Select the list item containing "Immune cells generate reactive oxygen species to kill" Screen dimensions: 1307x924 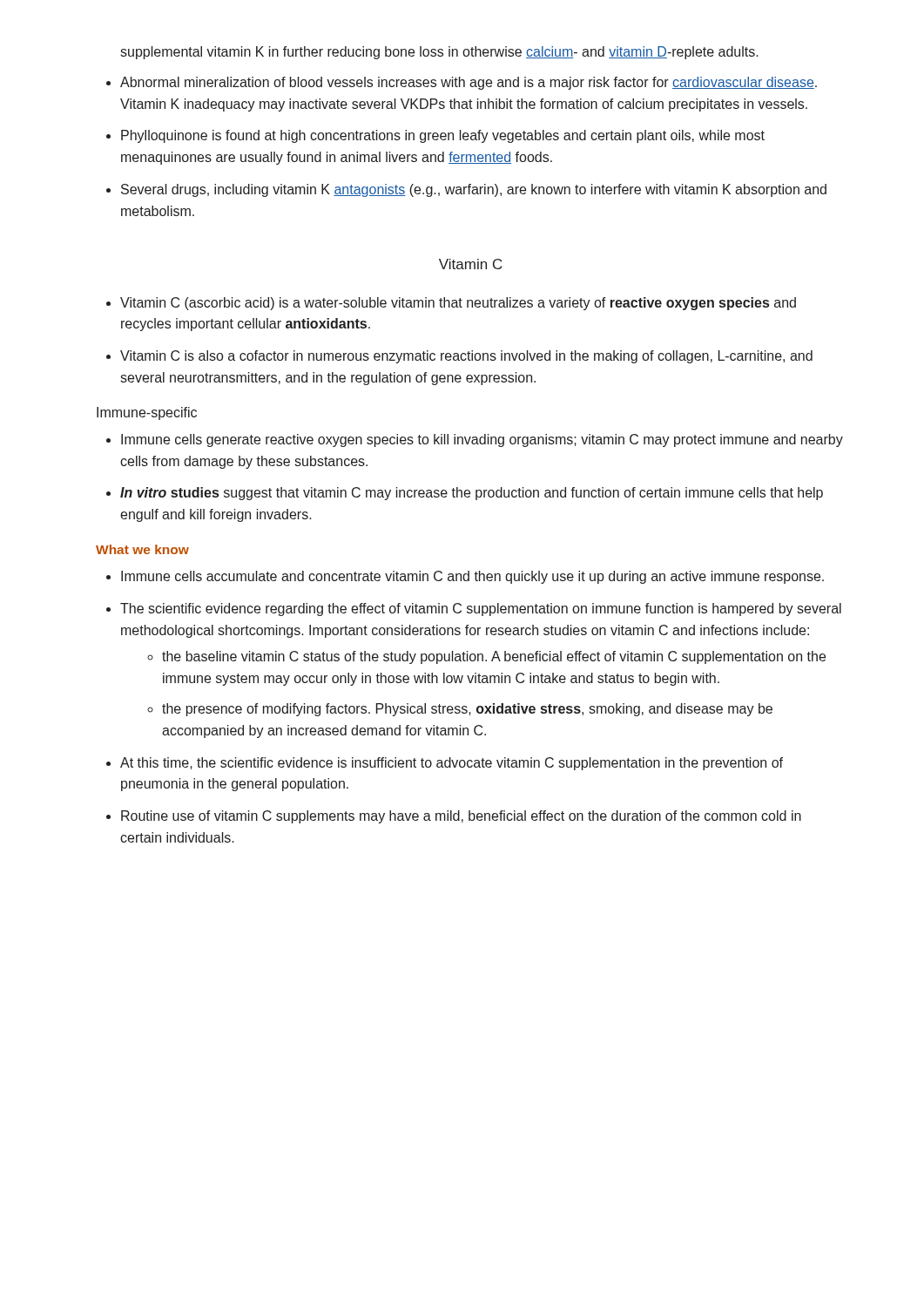click(x=483, y=451)
